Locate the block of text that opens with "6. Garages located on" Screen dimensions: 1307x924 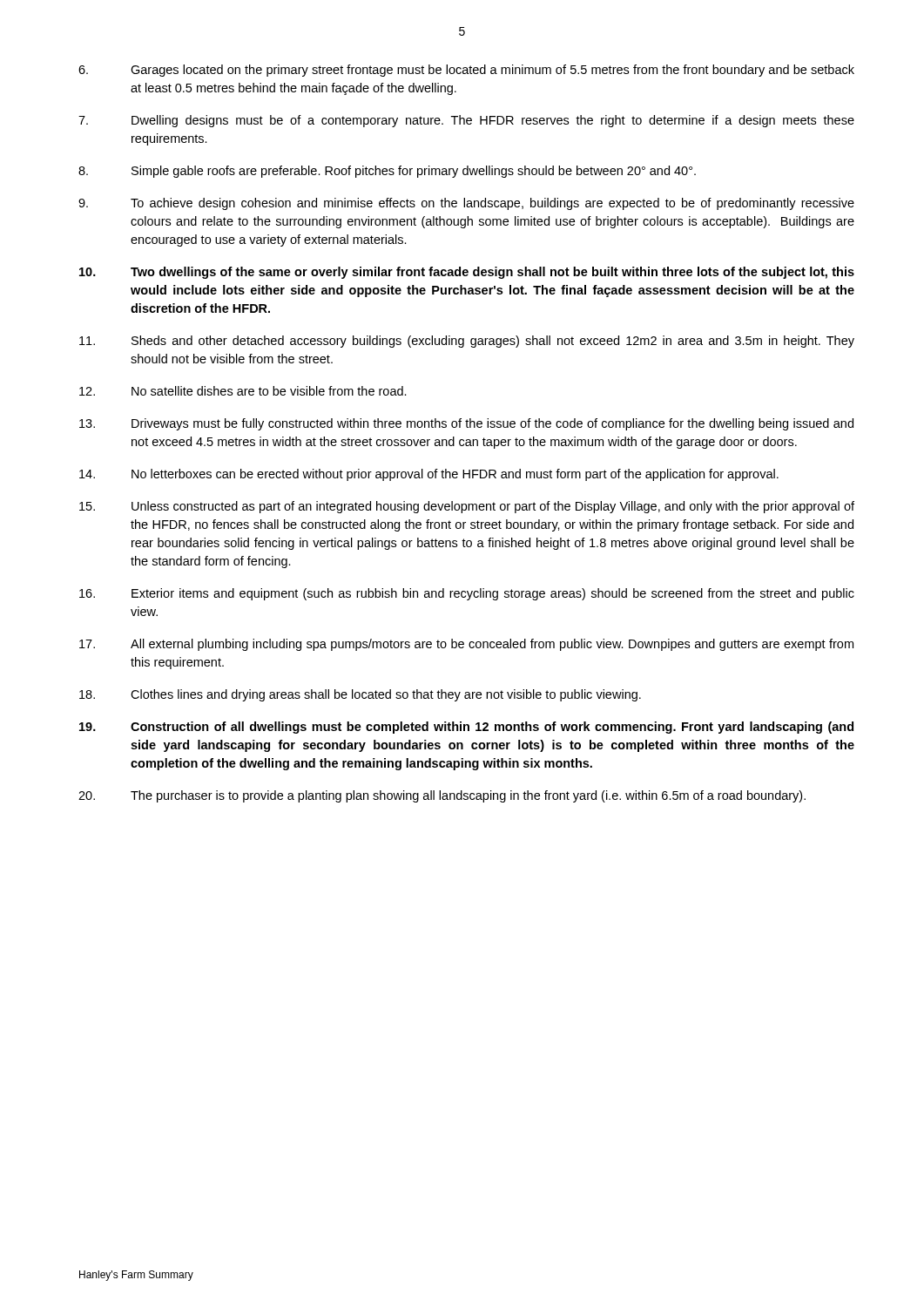pyautogui.click(x=466, y=79)
